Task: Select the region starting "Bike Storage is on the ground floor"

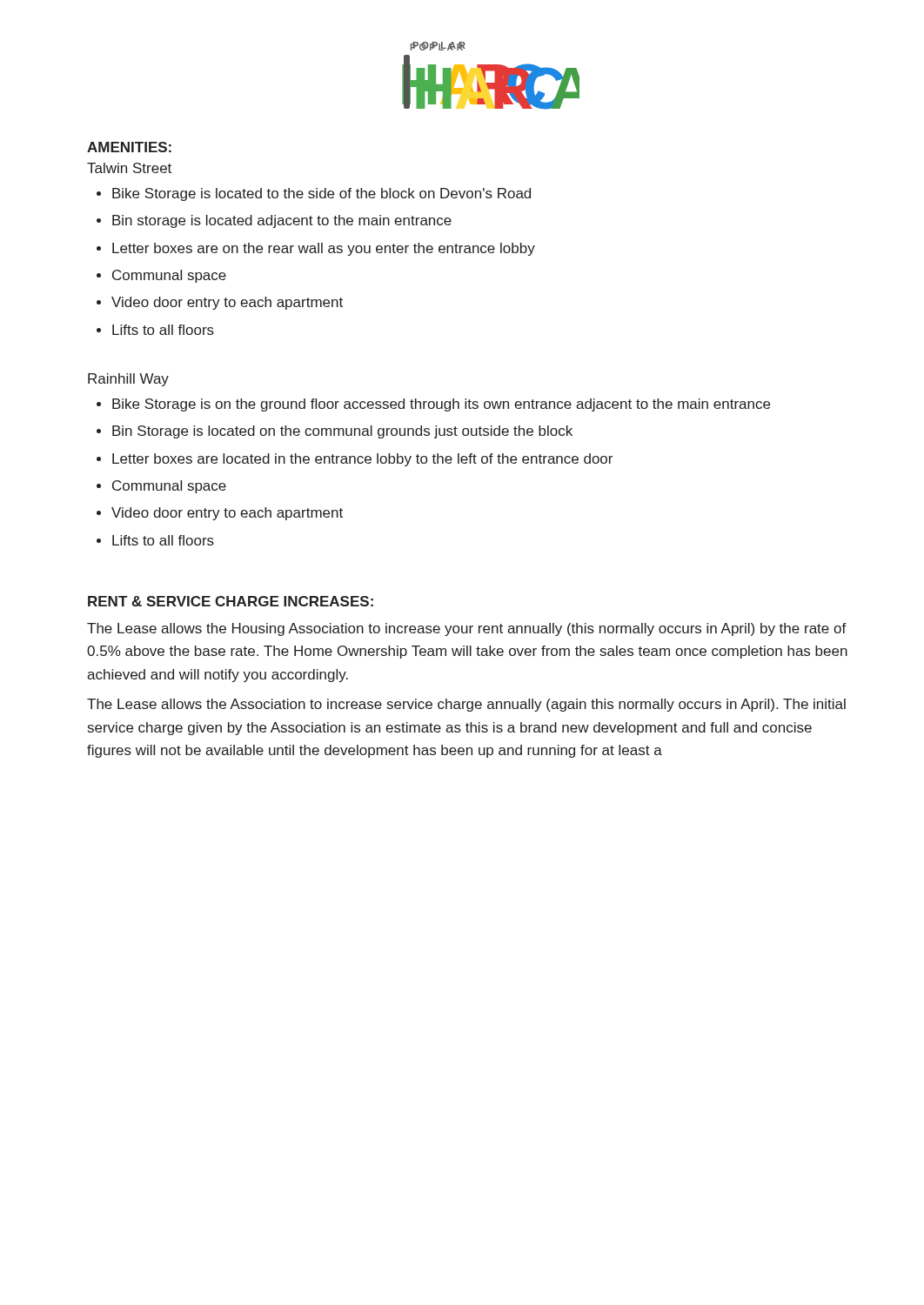Action: coord(441,404)
